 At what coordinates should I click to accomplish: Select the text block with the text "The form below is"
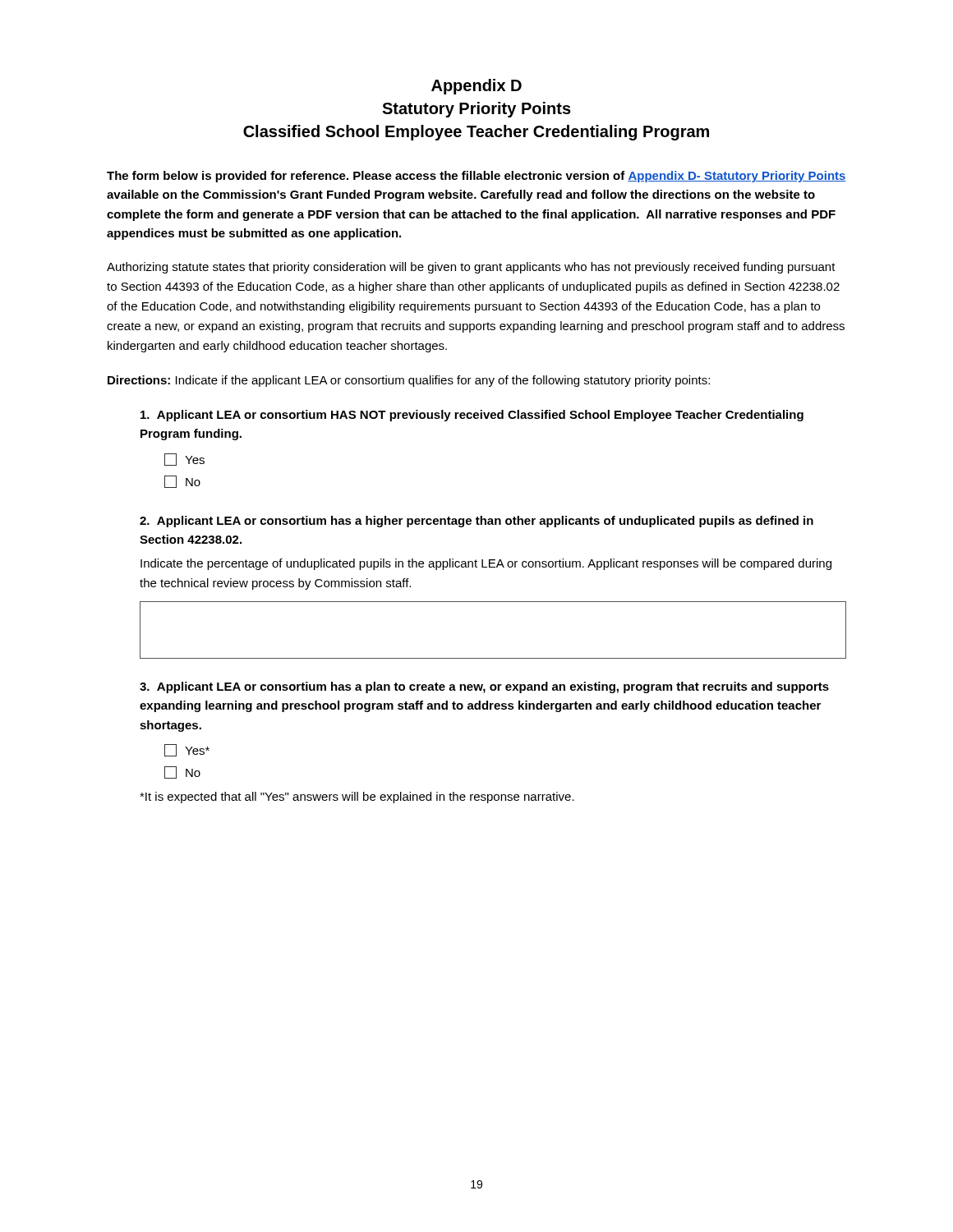pos(476,204)
